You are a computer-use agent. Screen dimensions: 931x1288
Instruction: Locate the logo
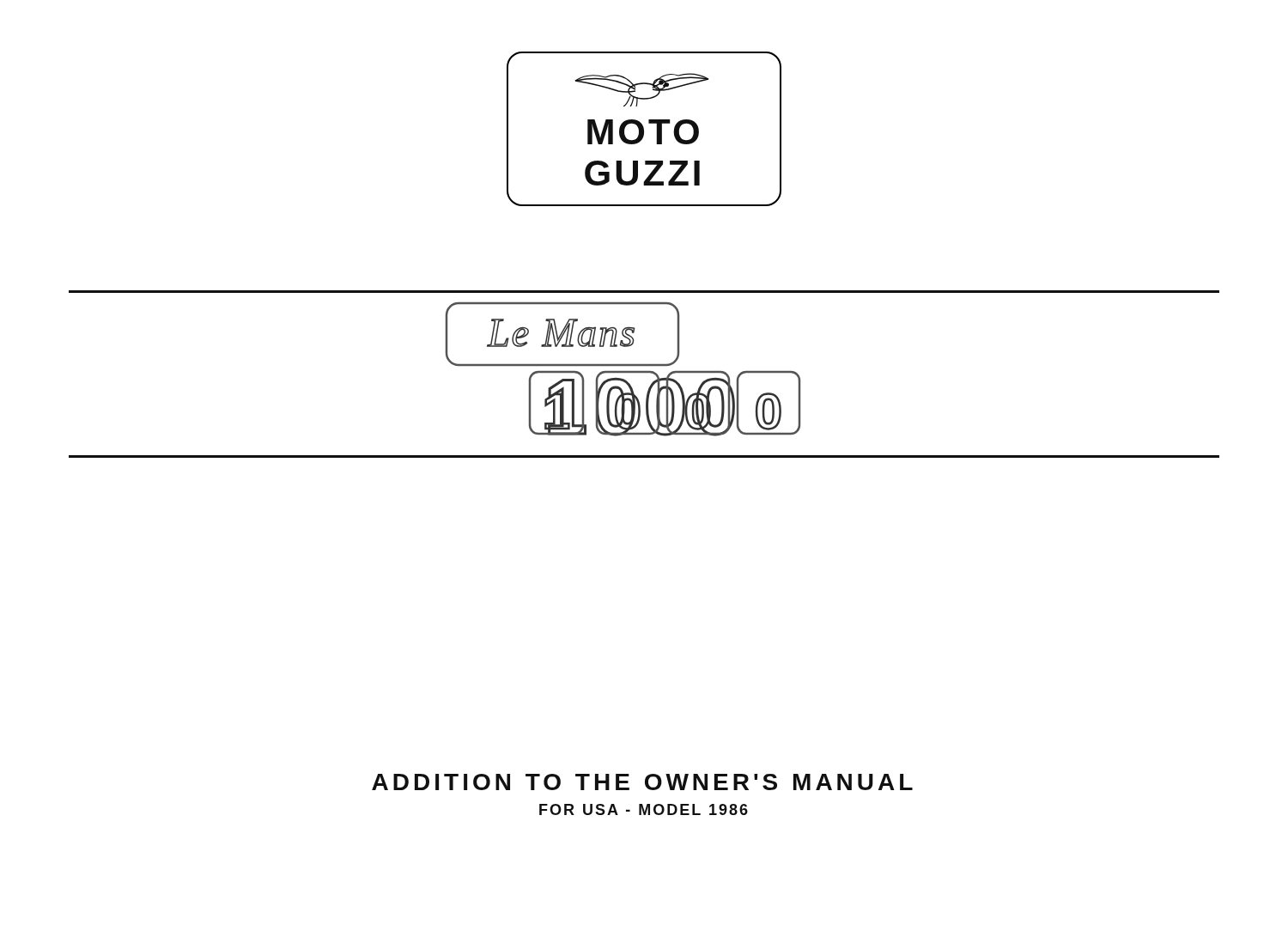644,129
